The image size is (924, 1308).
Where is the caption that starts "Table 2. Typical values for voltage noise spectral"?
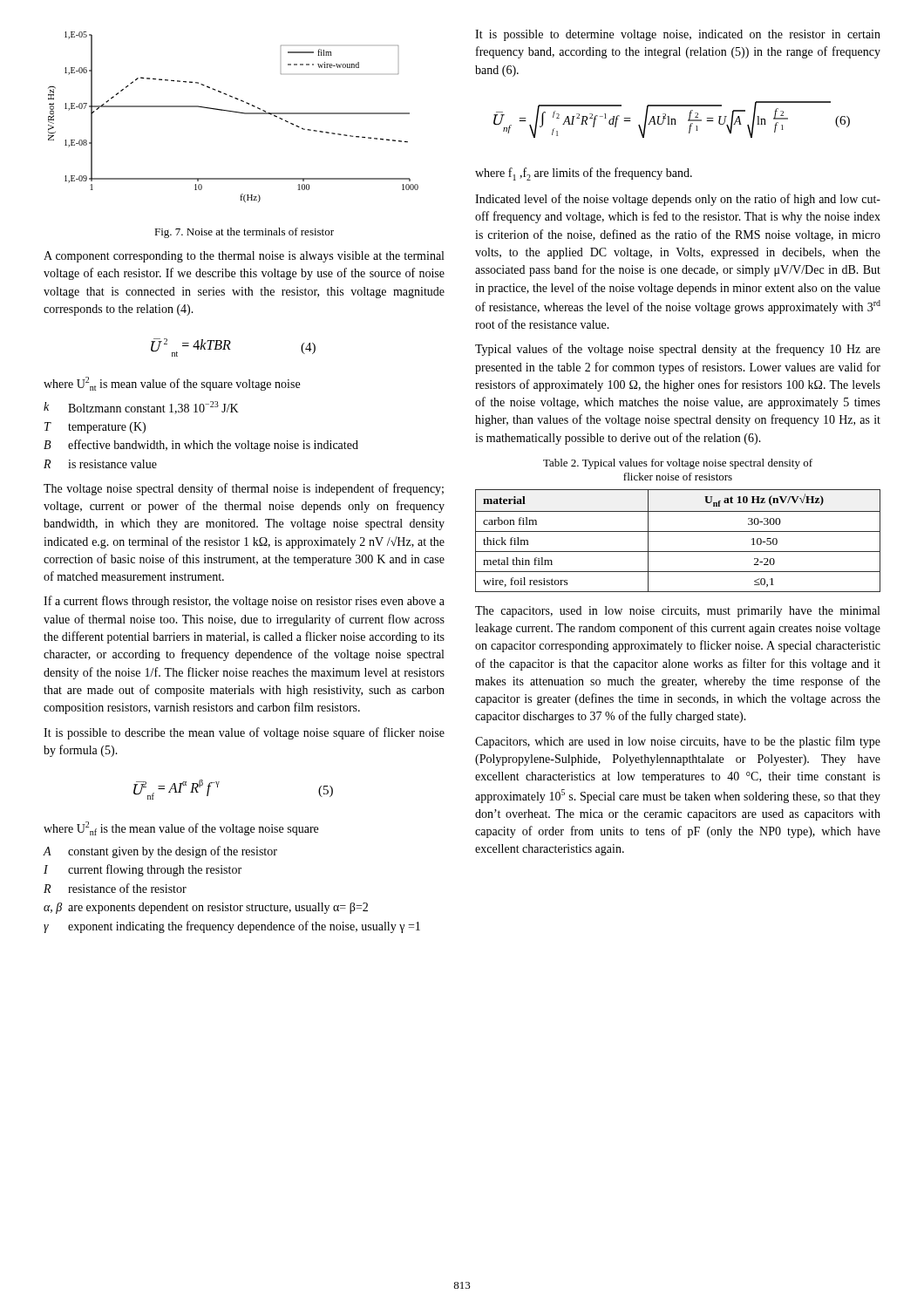[x=678, y=470]
